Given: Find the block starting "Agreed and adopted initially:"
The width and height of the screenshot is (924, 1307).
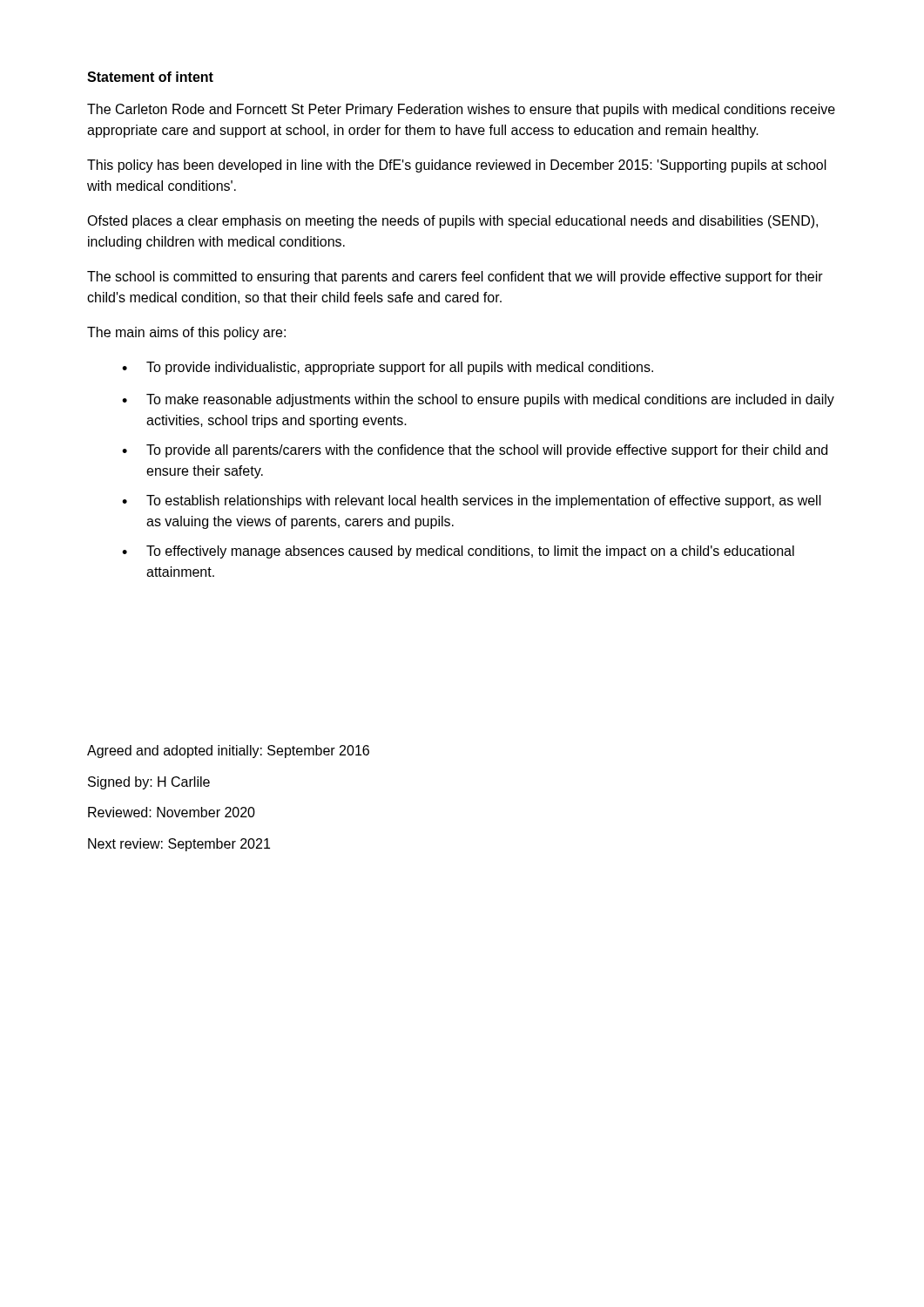Looking at the screenshot, I should click(x=229, y=751).
